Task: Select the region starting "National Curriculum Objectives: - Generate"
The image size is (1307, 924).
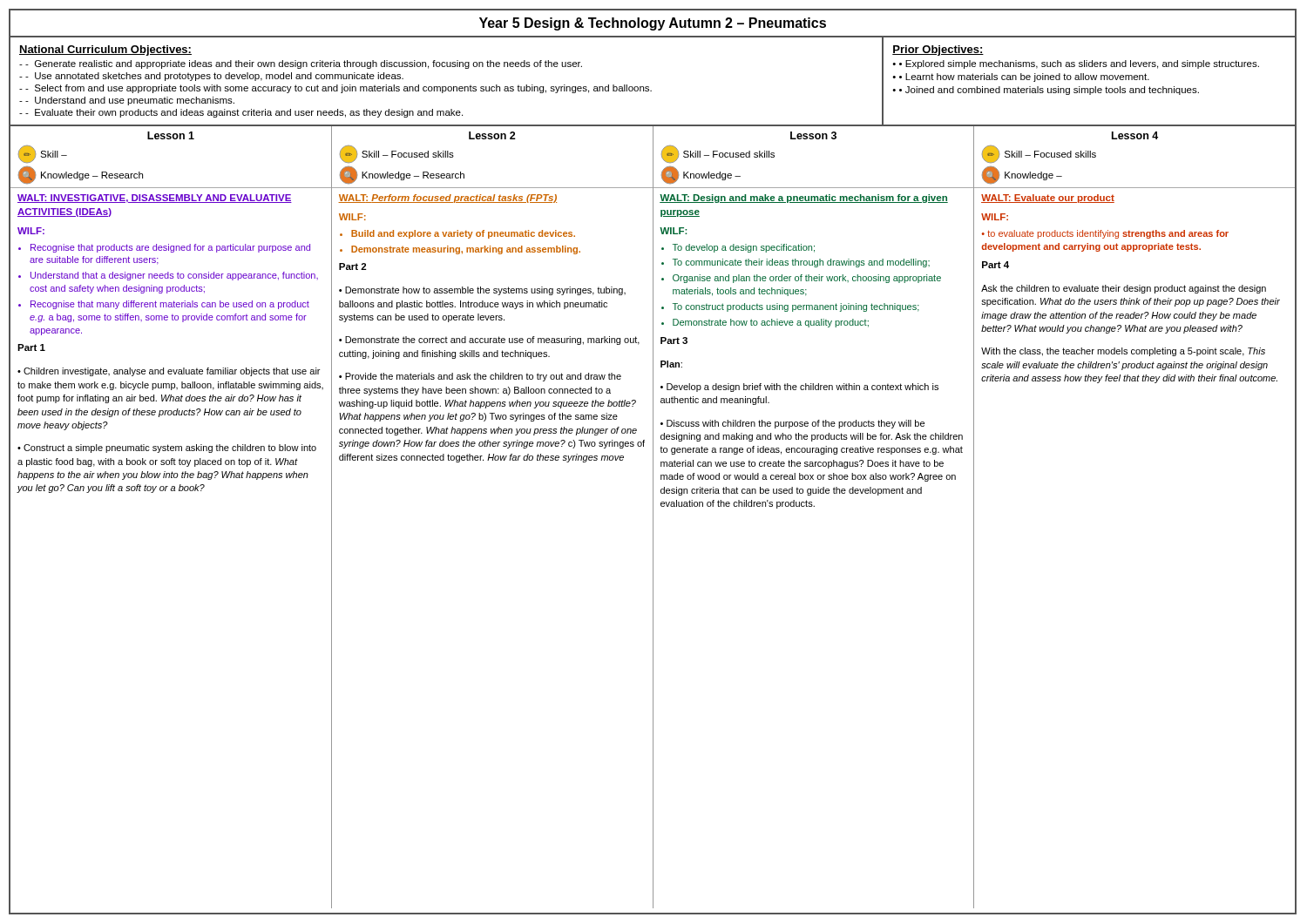Action: tap(446, 80)
